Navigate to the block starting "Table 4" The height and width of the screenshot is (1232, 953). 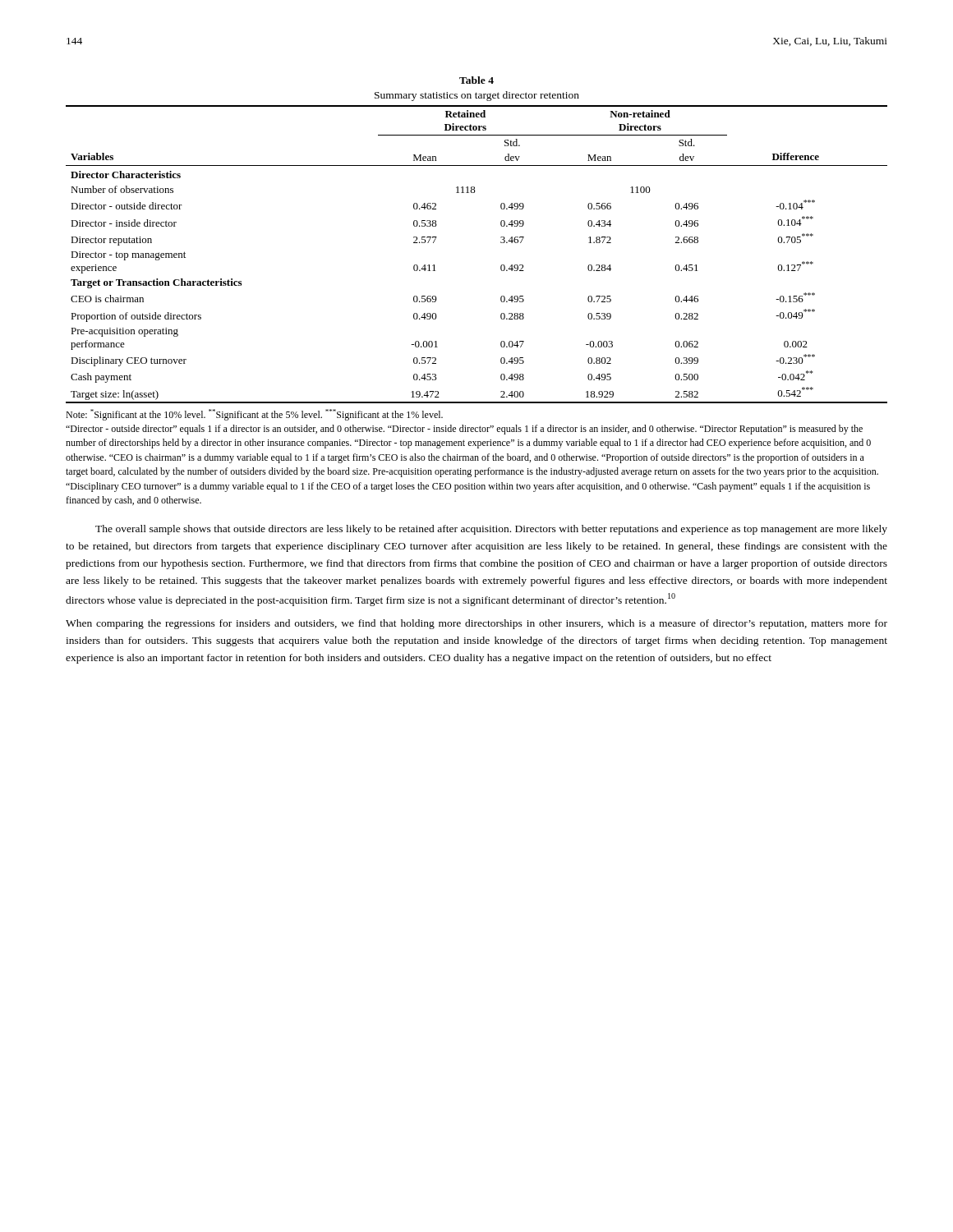(x=476, y=80)
